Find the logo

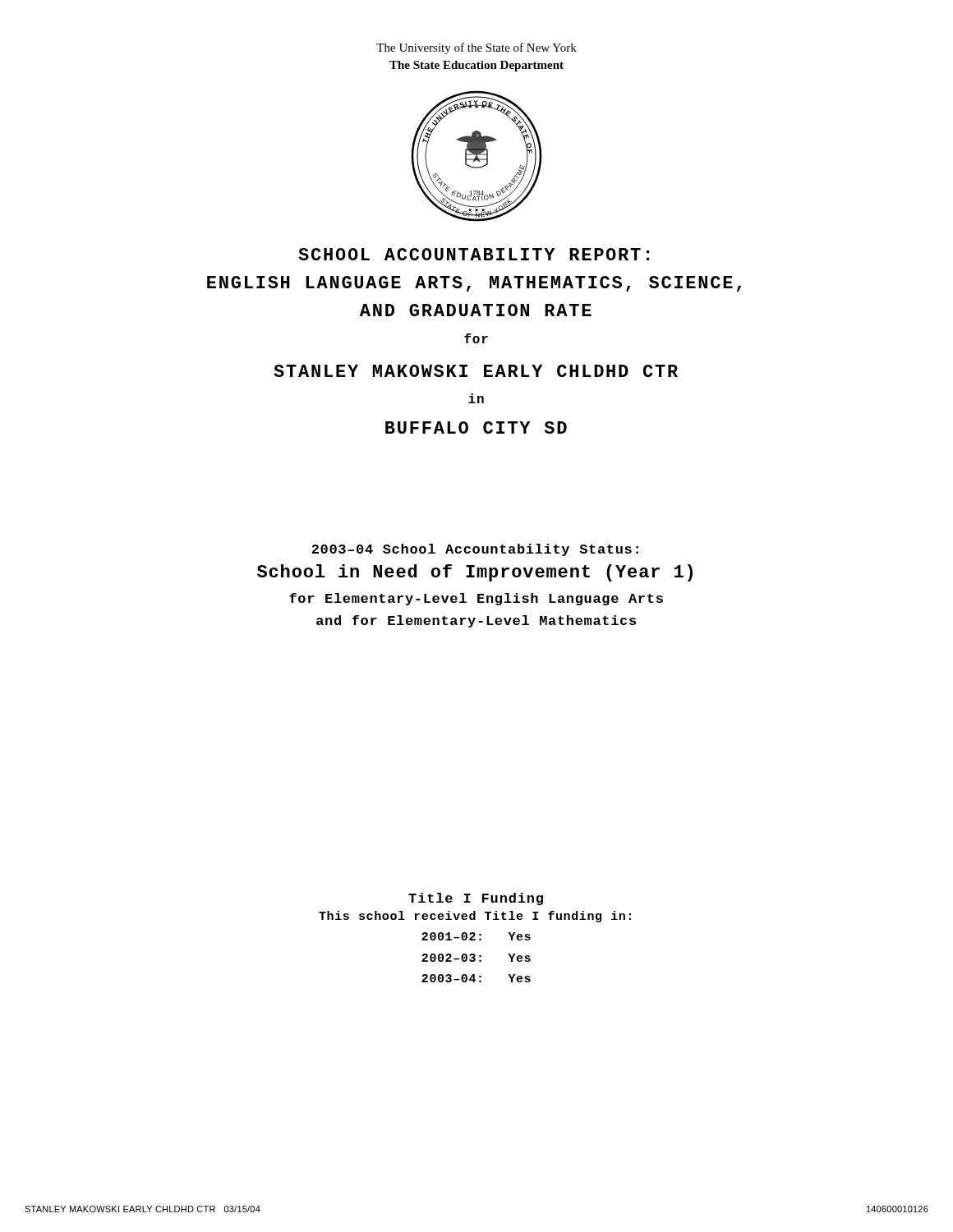(x=476, y=158)
